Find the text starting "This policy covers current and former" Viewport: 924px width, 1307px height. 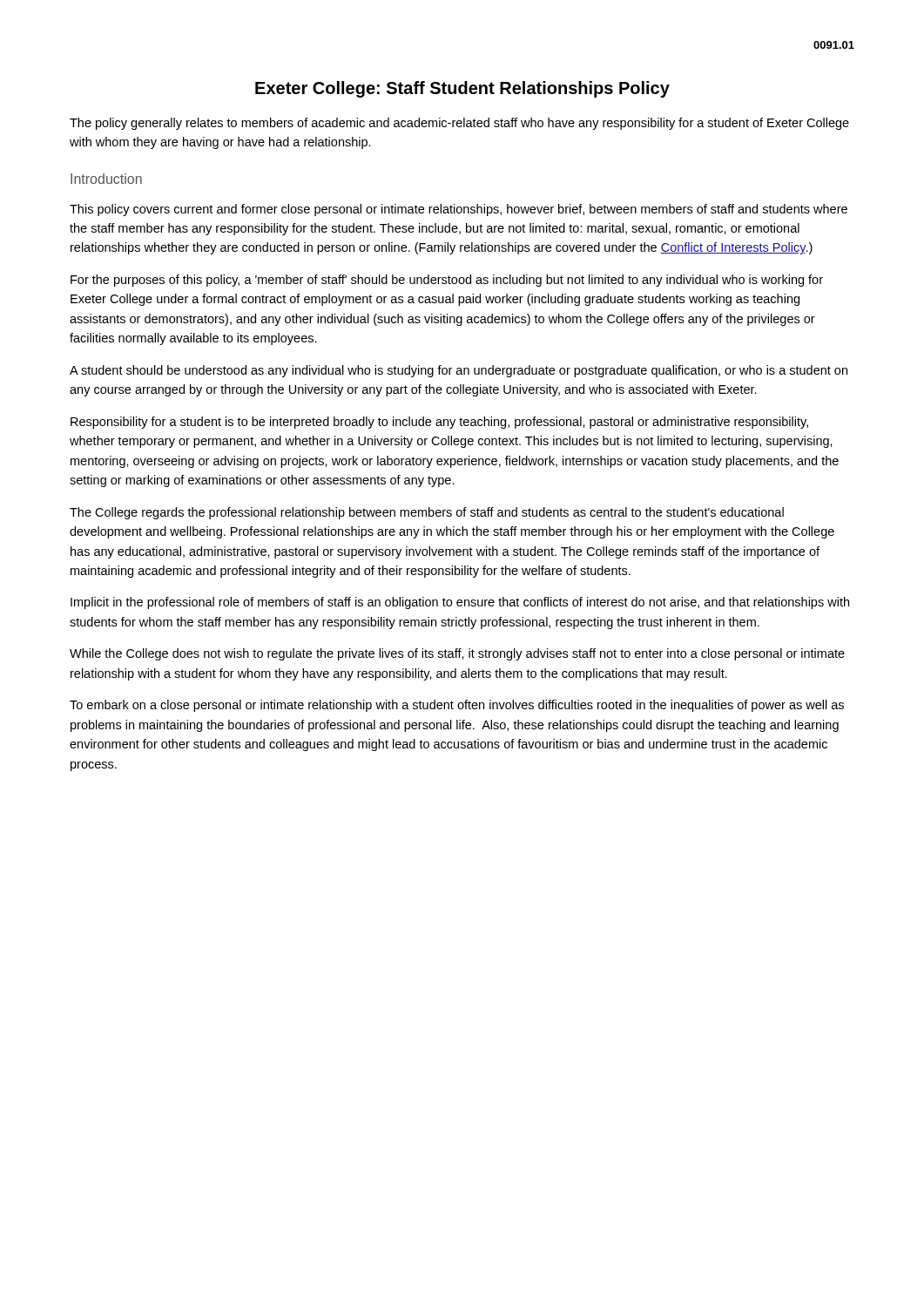[459, 228]
